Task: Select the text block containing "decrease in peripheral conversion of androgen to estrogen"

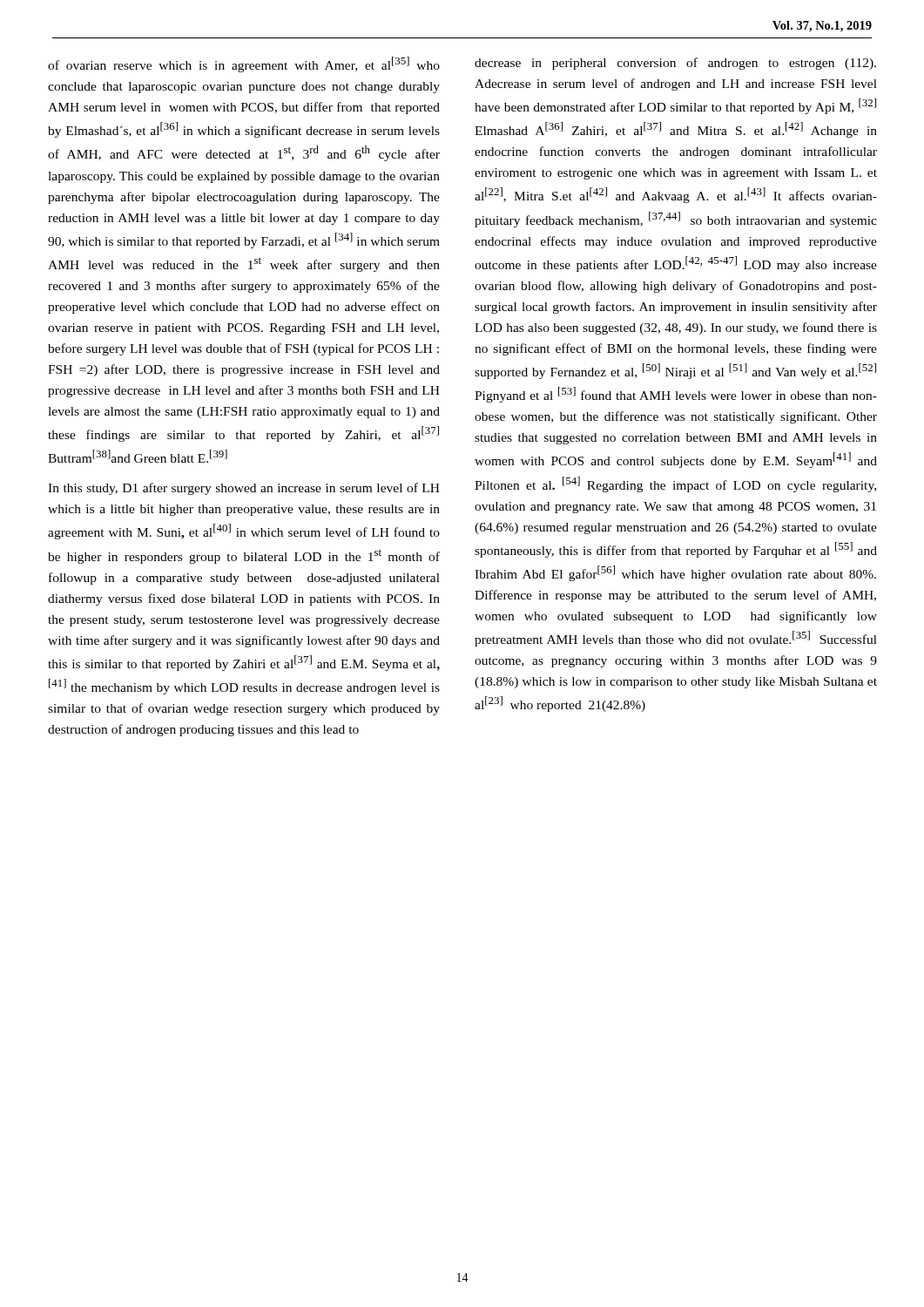Action: [676, 384]
